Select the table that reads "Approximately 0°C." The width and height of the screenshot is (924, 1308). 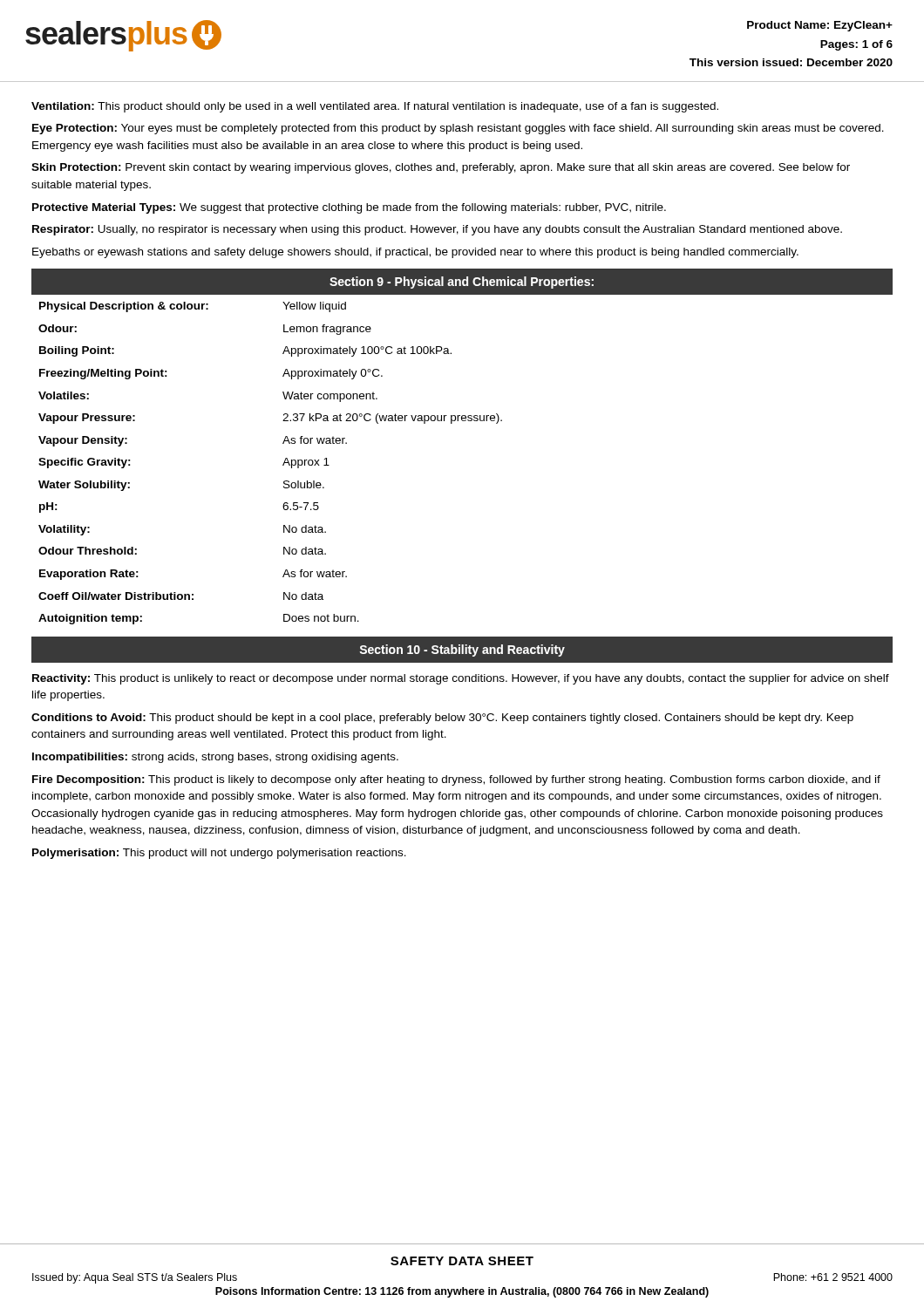pos(462,462)
